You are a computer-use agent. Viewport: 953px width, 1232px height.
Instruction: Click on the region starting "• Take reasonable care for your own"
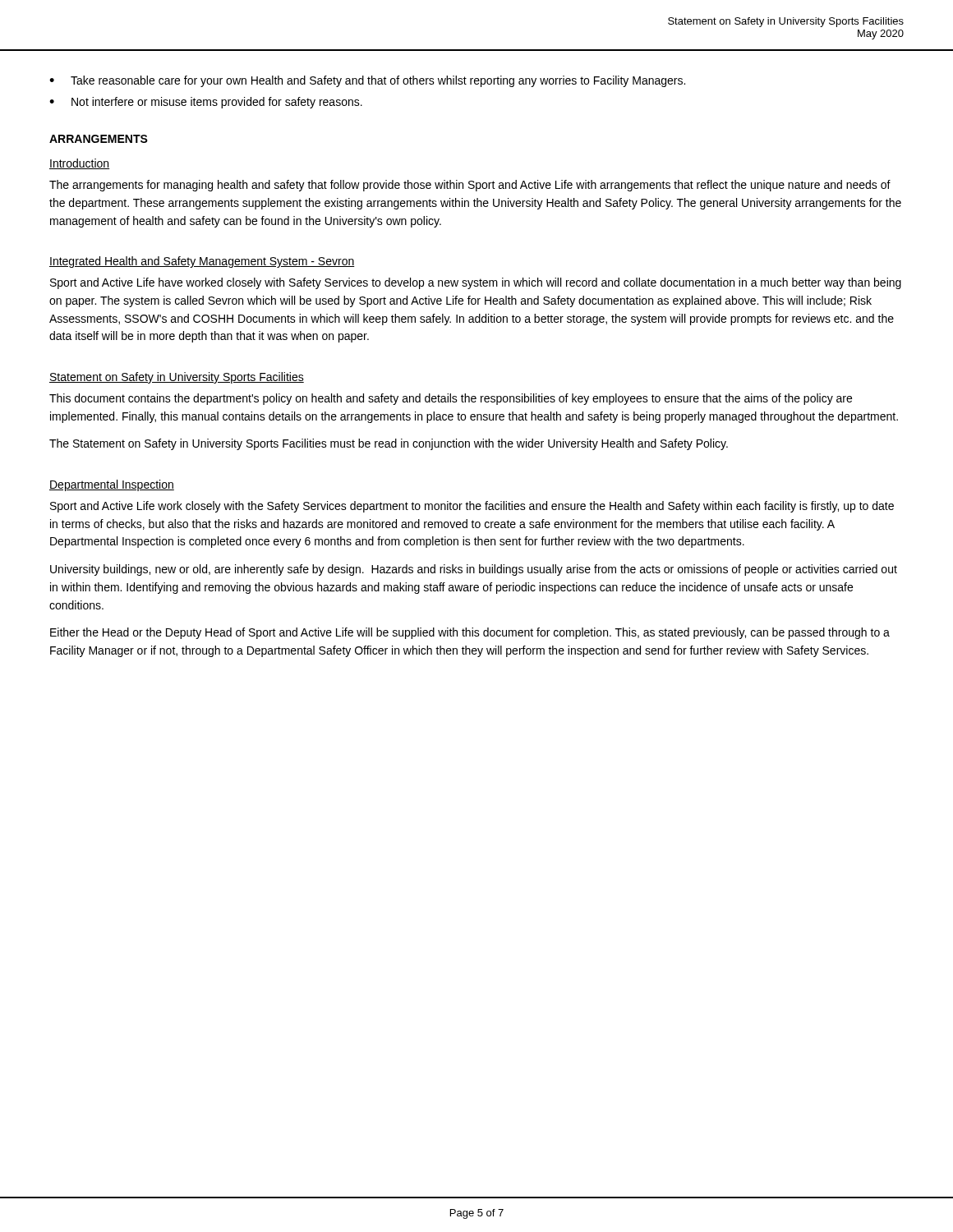pos(368,81)
